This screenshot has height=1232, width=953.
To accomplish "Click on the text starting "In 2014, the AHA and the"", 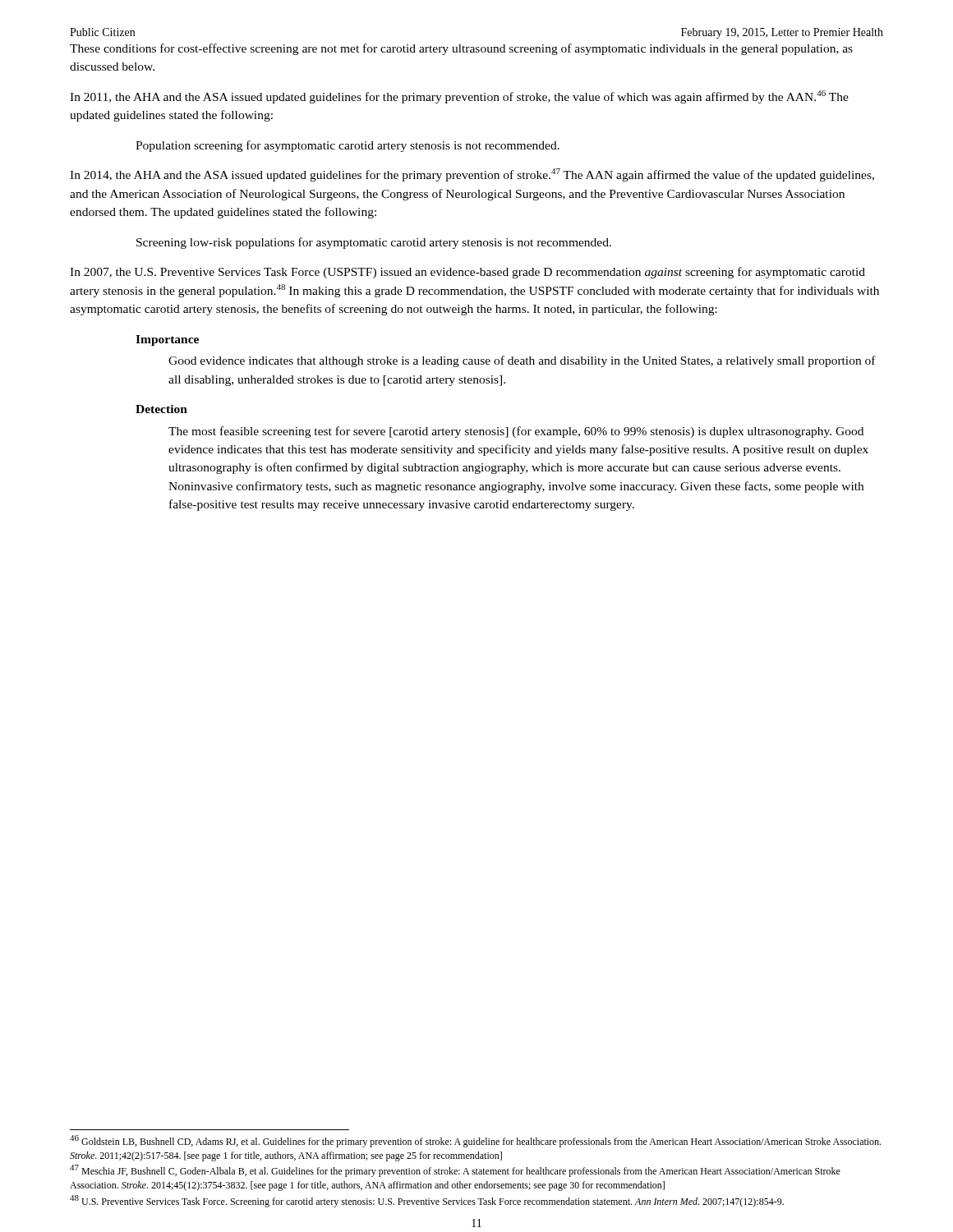I will click(472, 192).
